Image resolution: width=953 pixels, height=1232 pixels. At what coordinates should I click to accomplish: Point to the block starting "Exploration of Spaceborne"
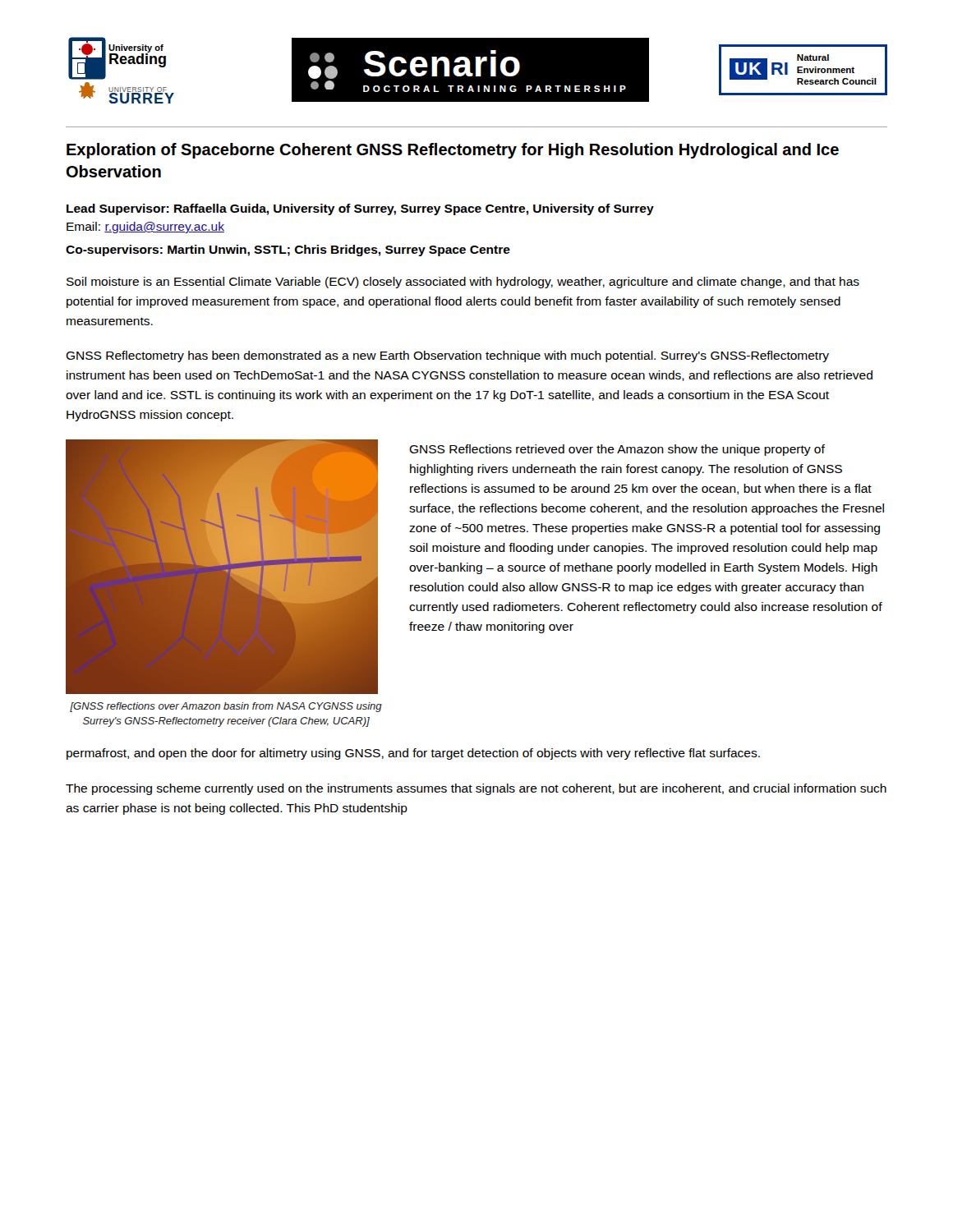452,161
